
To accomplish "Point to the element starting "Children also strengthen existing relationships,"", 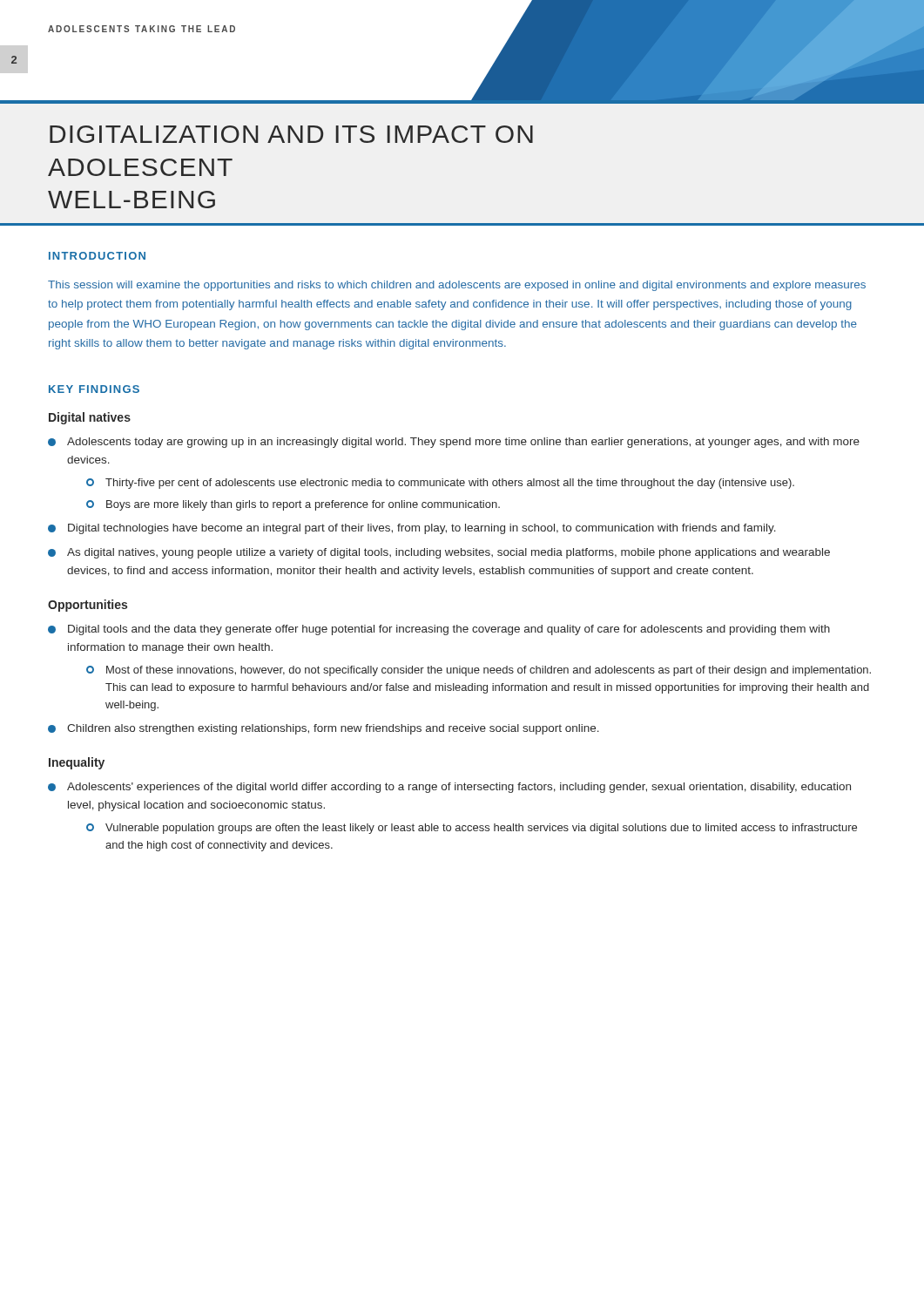I will click(324, 728).
